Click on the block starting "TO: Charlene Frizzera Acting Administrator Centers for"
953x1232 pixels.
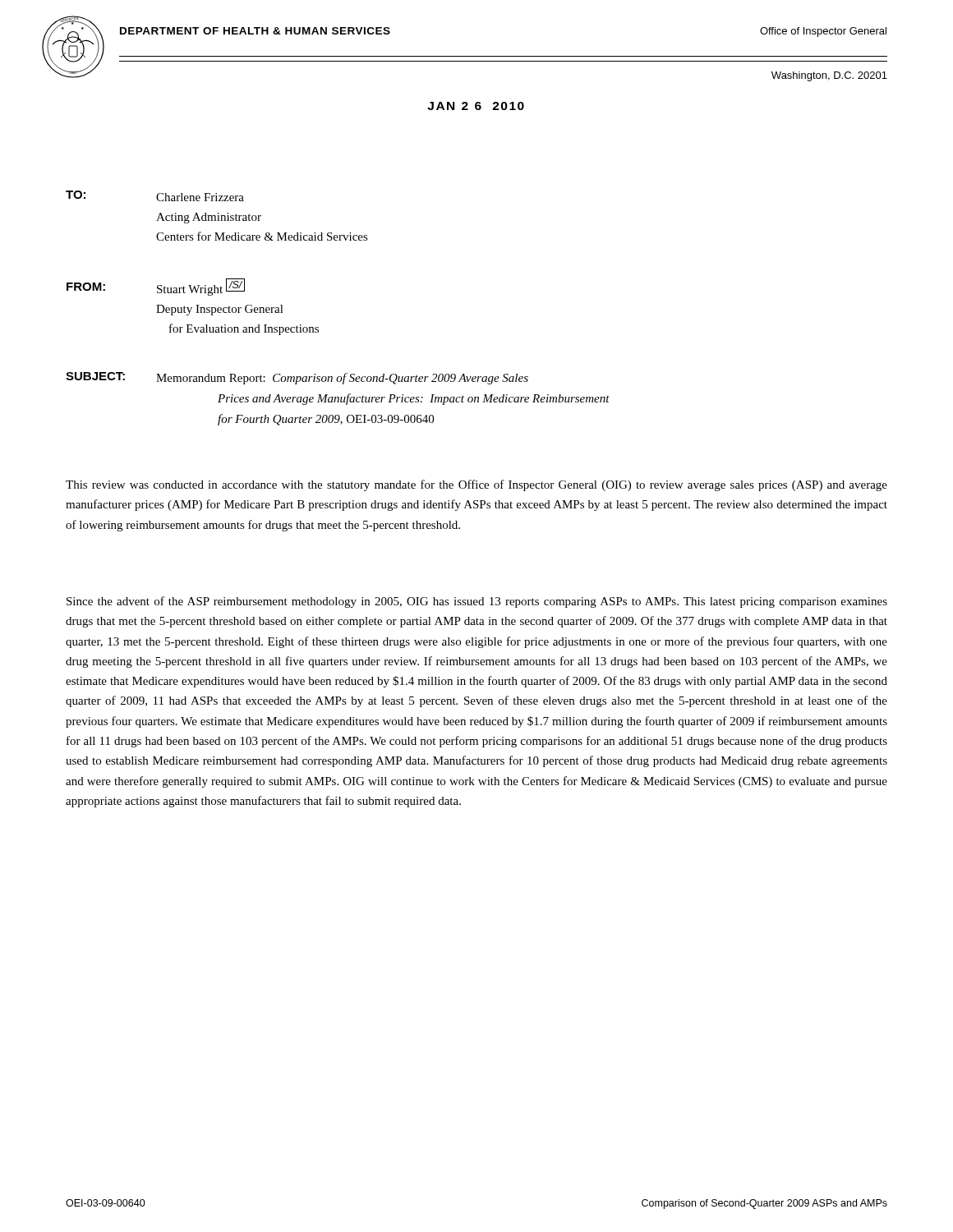pyautogui.click(x=155, y=196)
